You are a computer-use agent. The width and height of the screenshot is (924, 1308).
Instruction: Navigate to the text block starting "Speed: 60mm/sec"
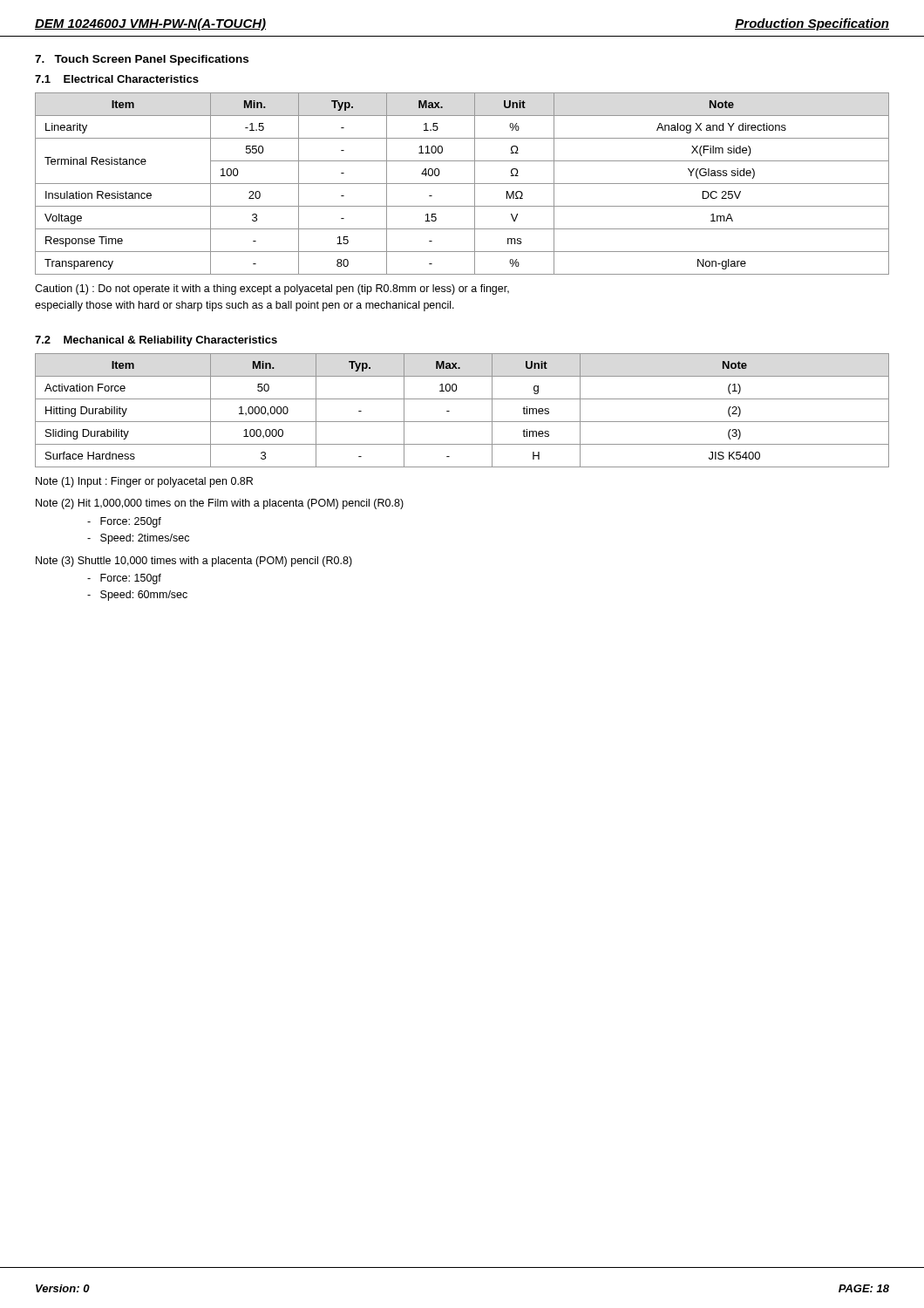point(137,595)
